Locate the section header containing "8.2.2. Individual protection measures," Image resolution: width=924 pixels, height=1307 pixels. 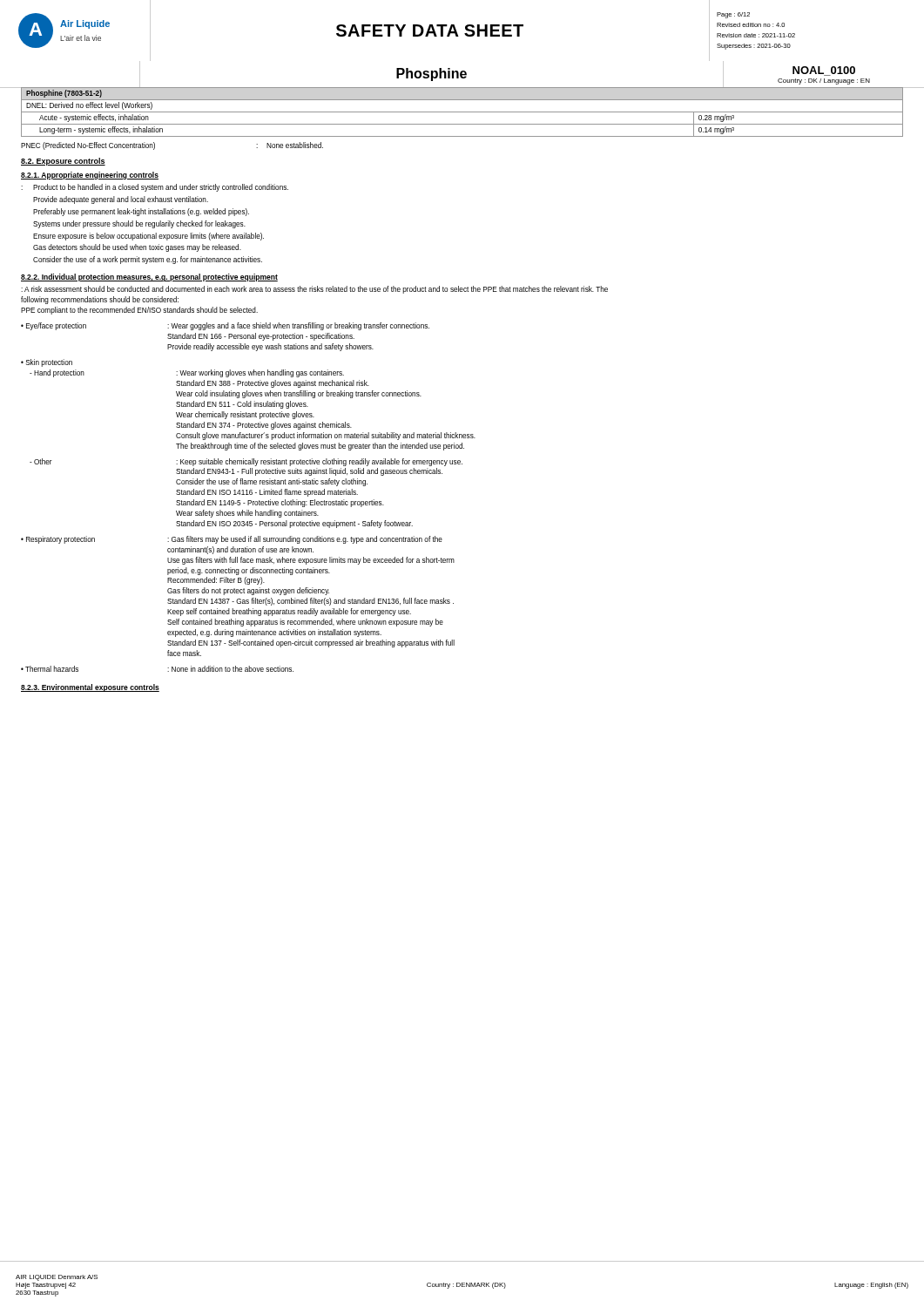[x=149, y=277]
